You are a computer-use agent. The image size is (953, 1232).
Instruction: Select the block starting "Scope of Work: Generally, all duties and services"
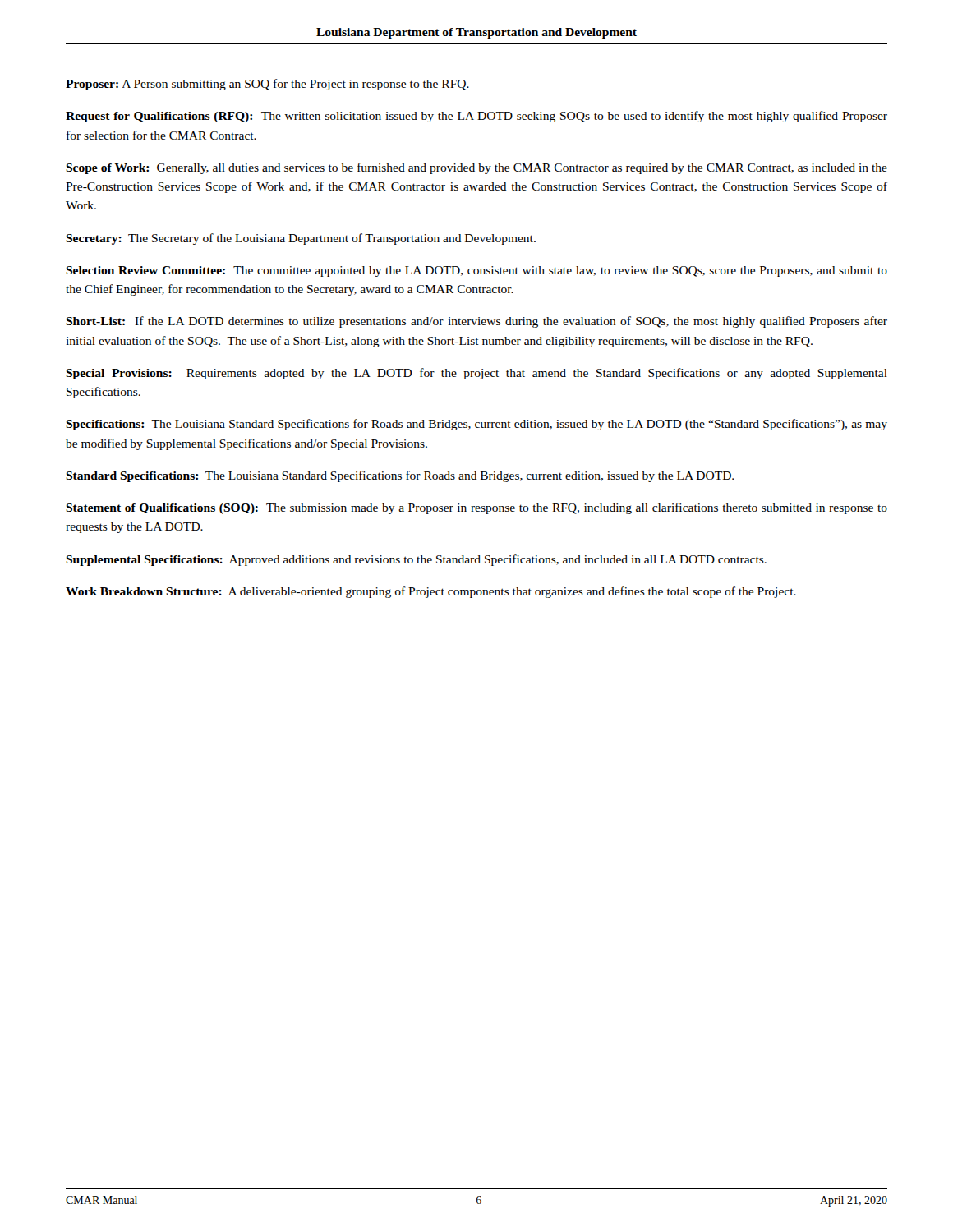476,186
